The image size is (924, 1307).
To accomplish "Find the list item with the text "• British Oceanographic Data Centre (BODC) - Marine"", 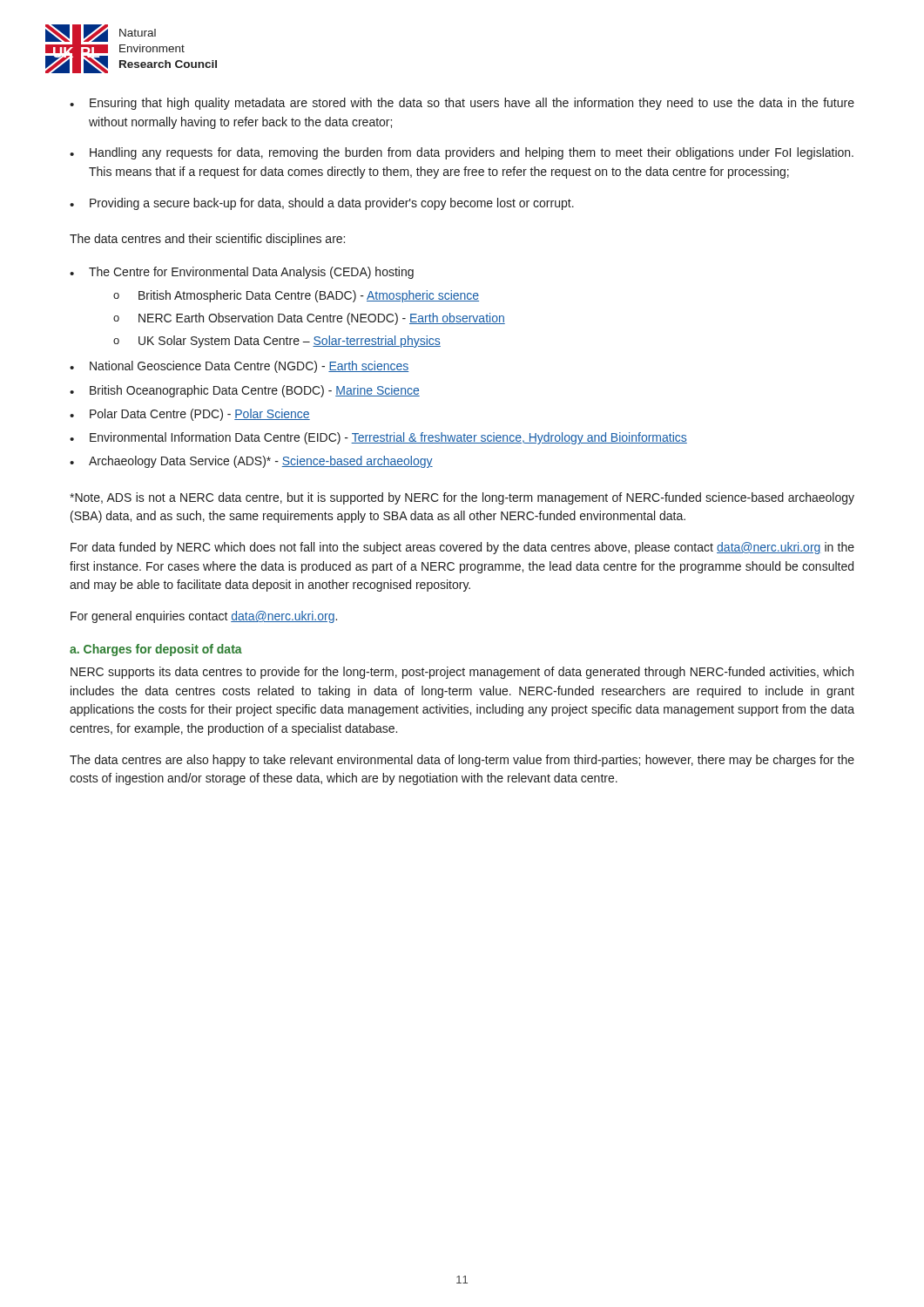I will [245, 391].
